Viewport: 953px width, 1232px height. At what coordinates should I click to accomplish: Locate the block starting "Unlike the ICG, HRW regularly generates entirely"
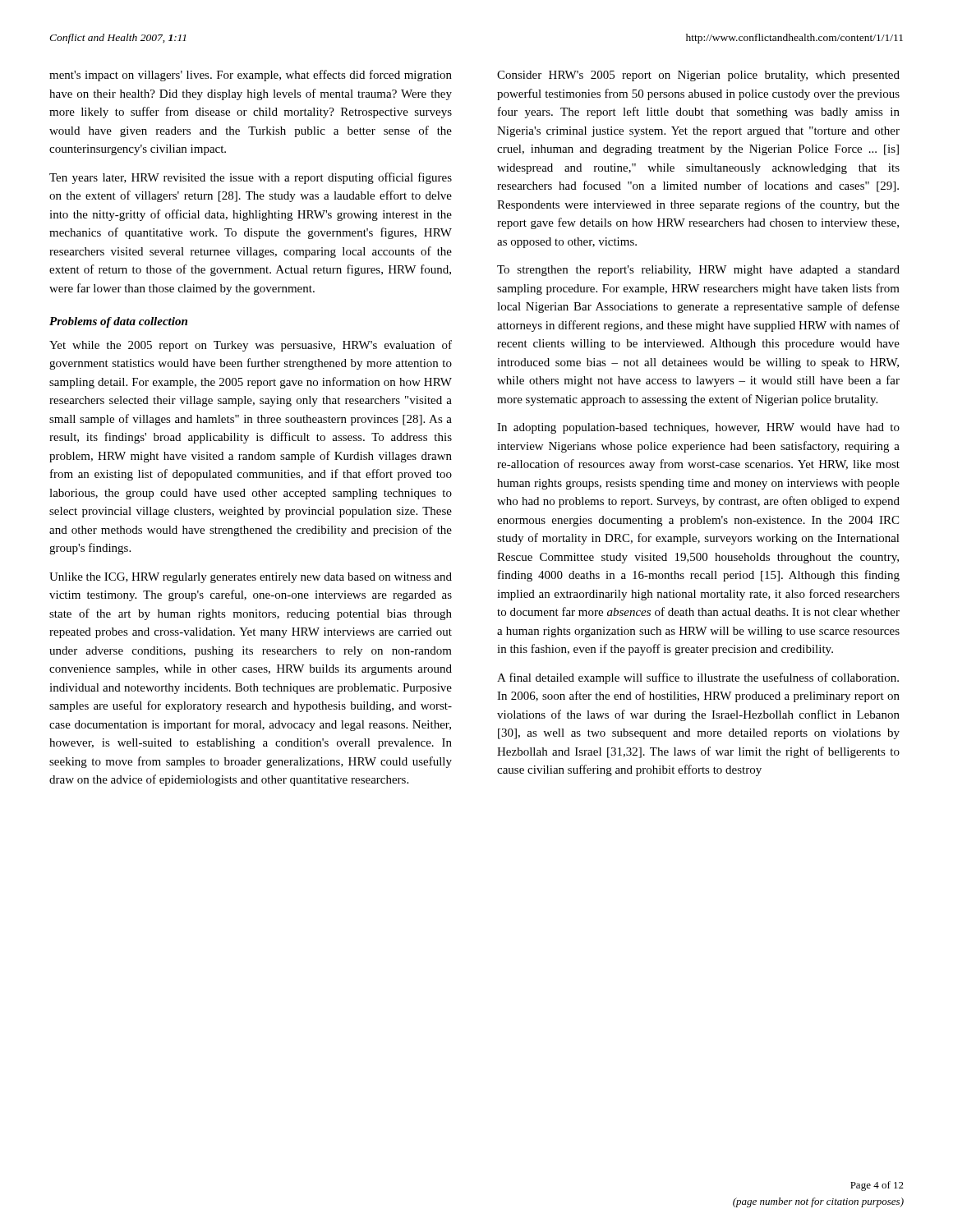tap(251, 678)
